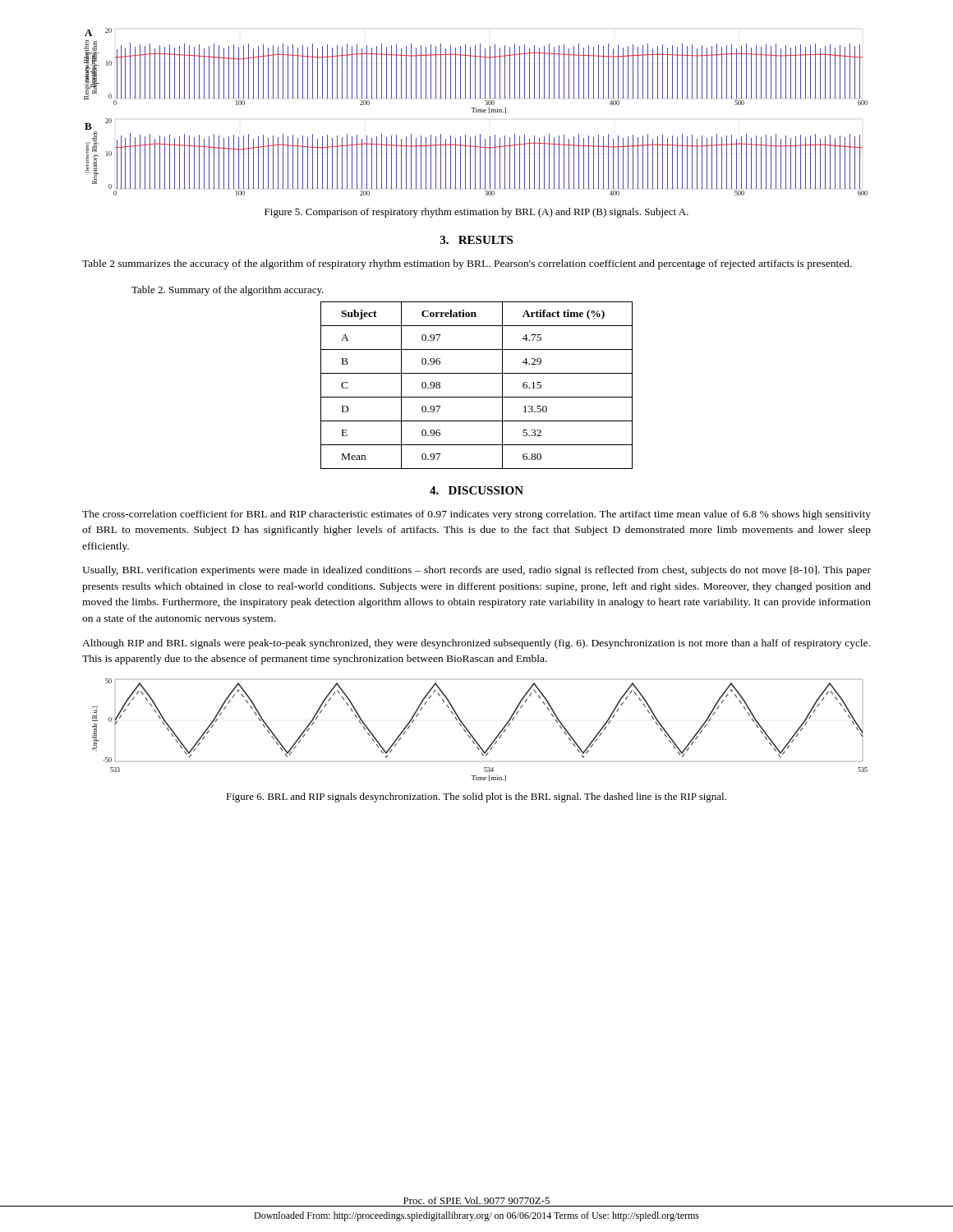The height and width of the screenshot is (1232, 953).
Task: Locate the block of text that opens with "Although RIP and BRL signals"
Action: tap(476, 650)
